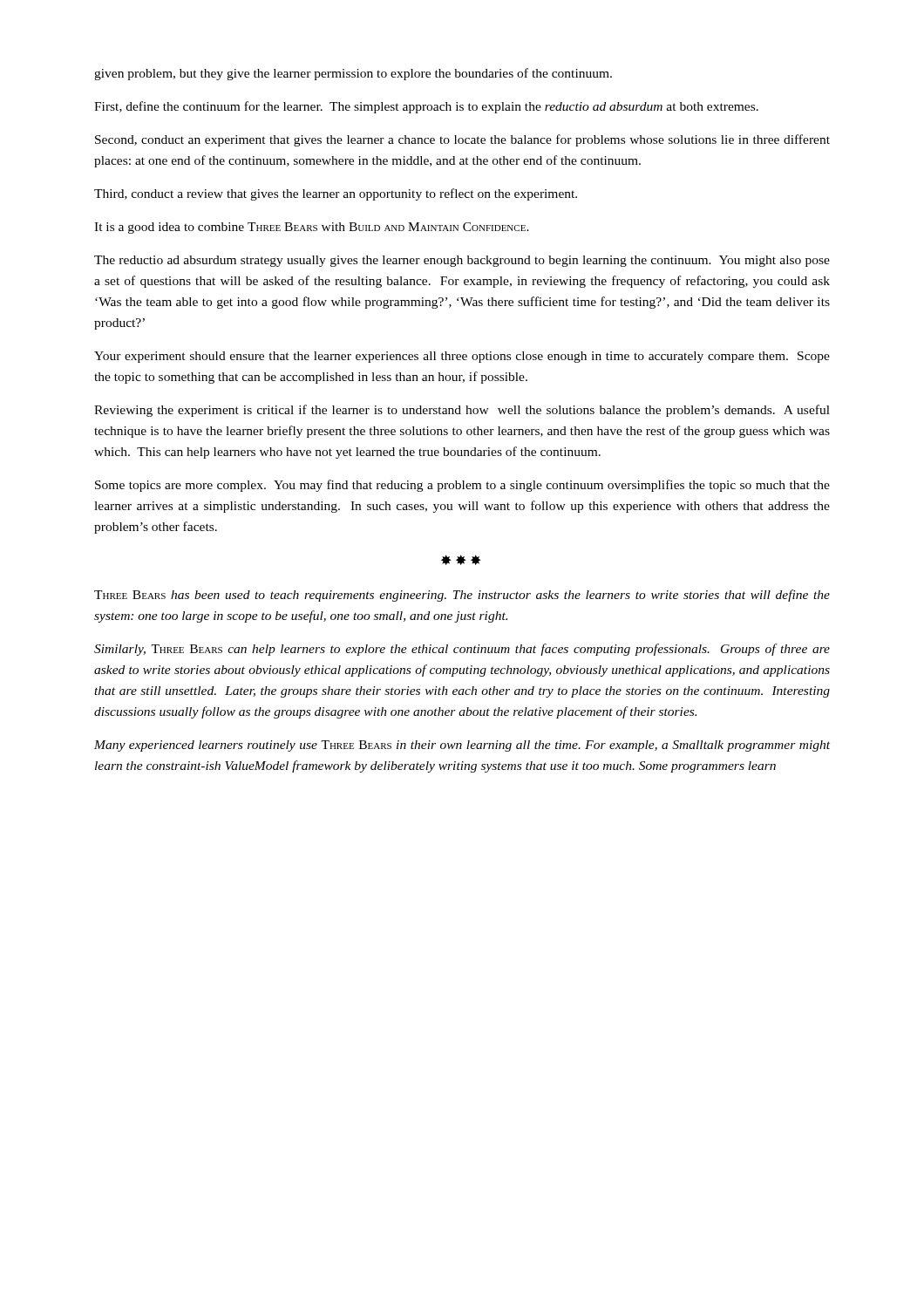Image resolution: width=924 pixels, height=1308 pixels.
Task: Locate the block of text that opens with "Third, conduct a review that gives the"
Action: tap(336, 193)
